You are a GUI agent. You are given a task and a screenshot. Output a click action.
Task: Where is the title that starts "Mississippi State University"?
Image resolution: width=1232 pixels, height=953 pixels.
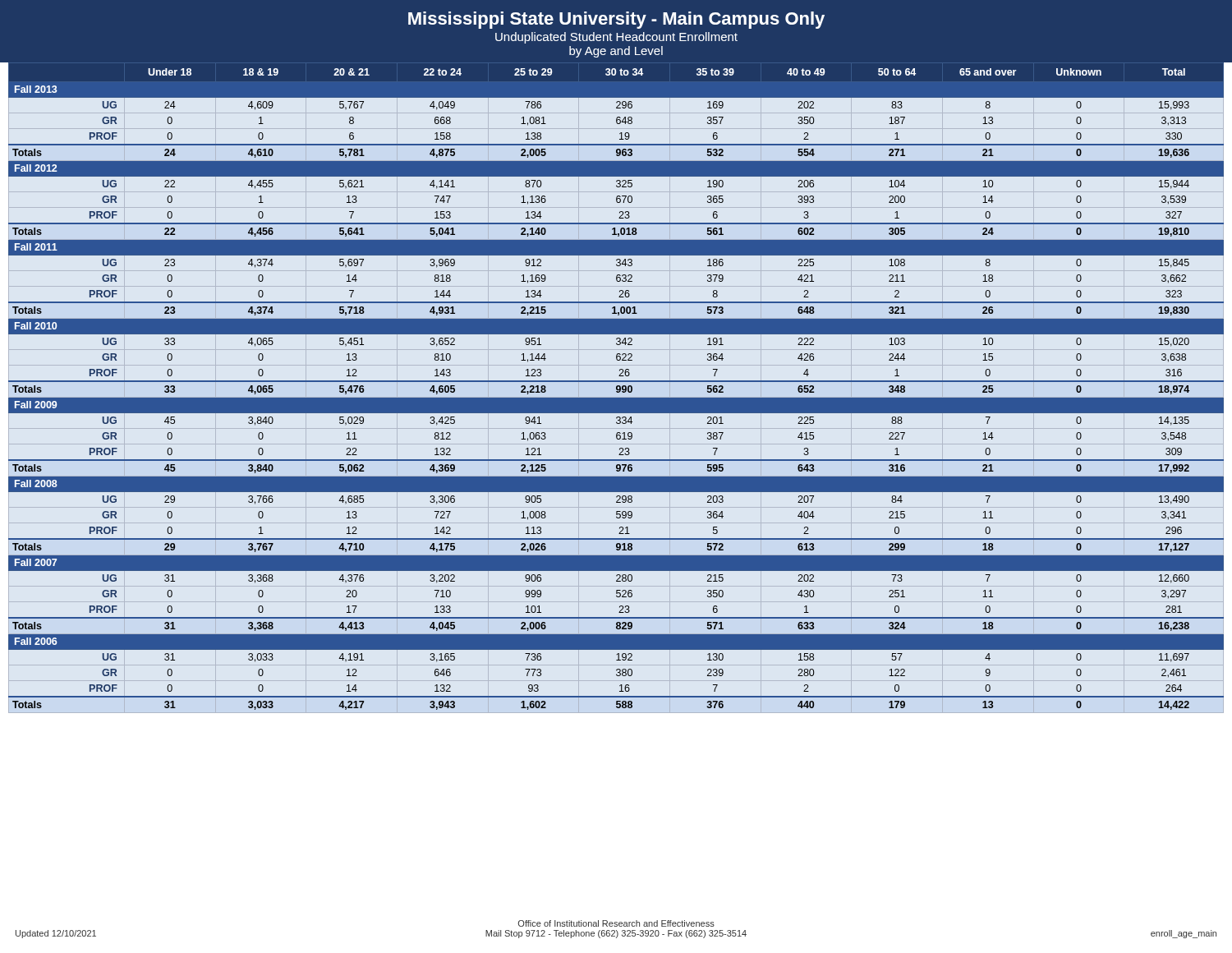coord(616,33)
